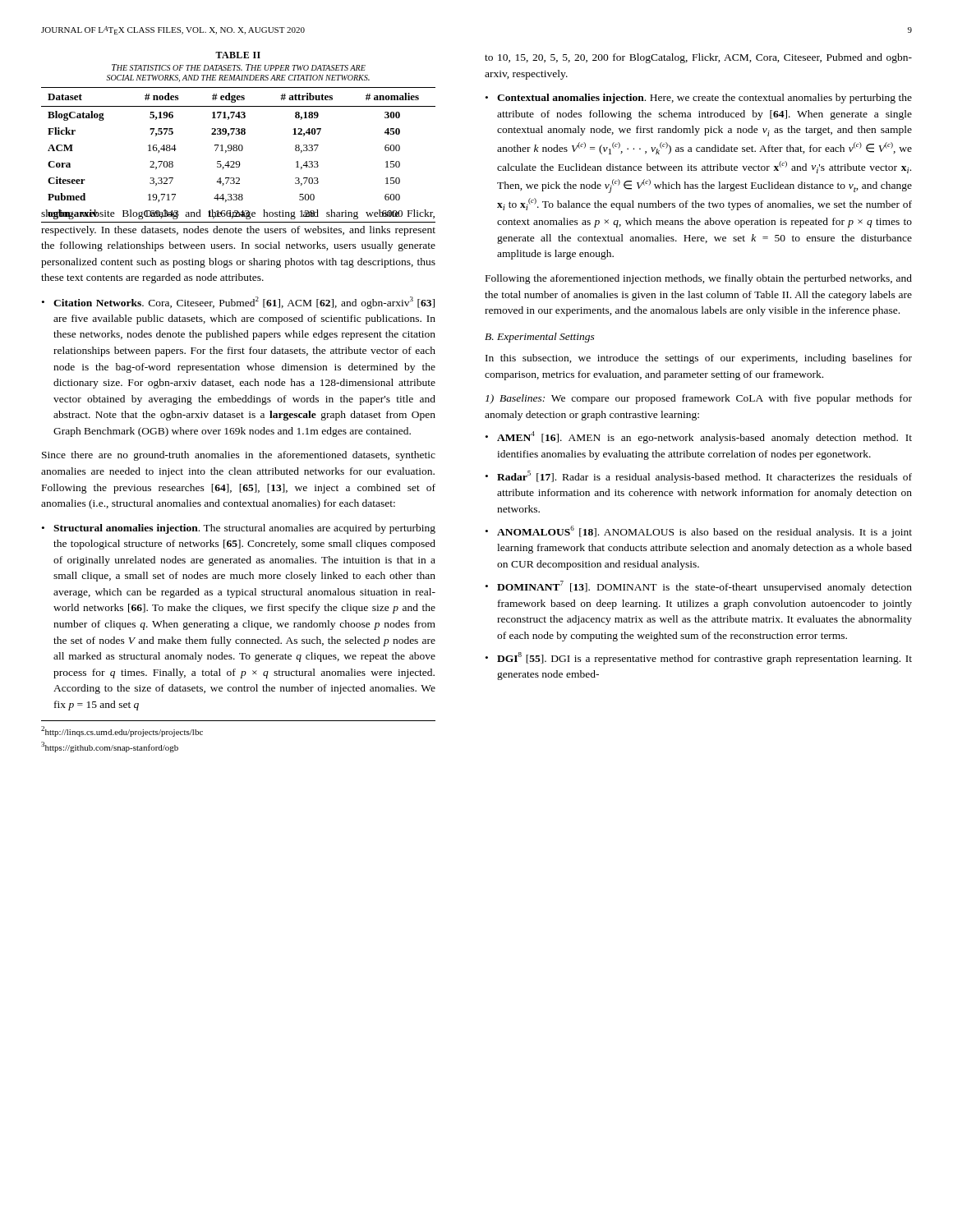Locate the text block that reads "to 10, 15, 20, 5, 5,"

[698, 65]
